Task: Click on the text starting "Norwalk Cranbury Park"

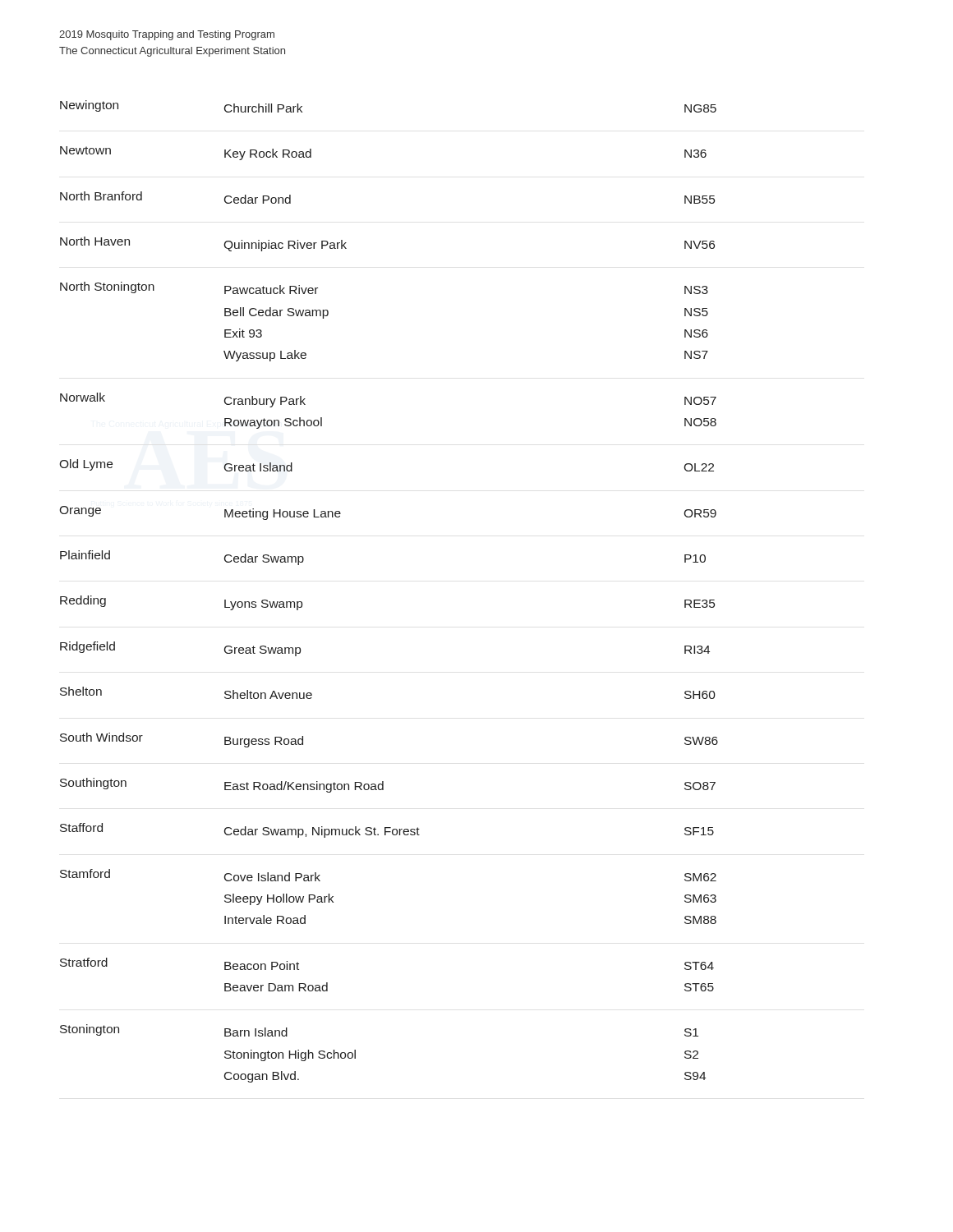Action: tap(82, 400)
